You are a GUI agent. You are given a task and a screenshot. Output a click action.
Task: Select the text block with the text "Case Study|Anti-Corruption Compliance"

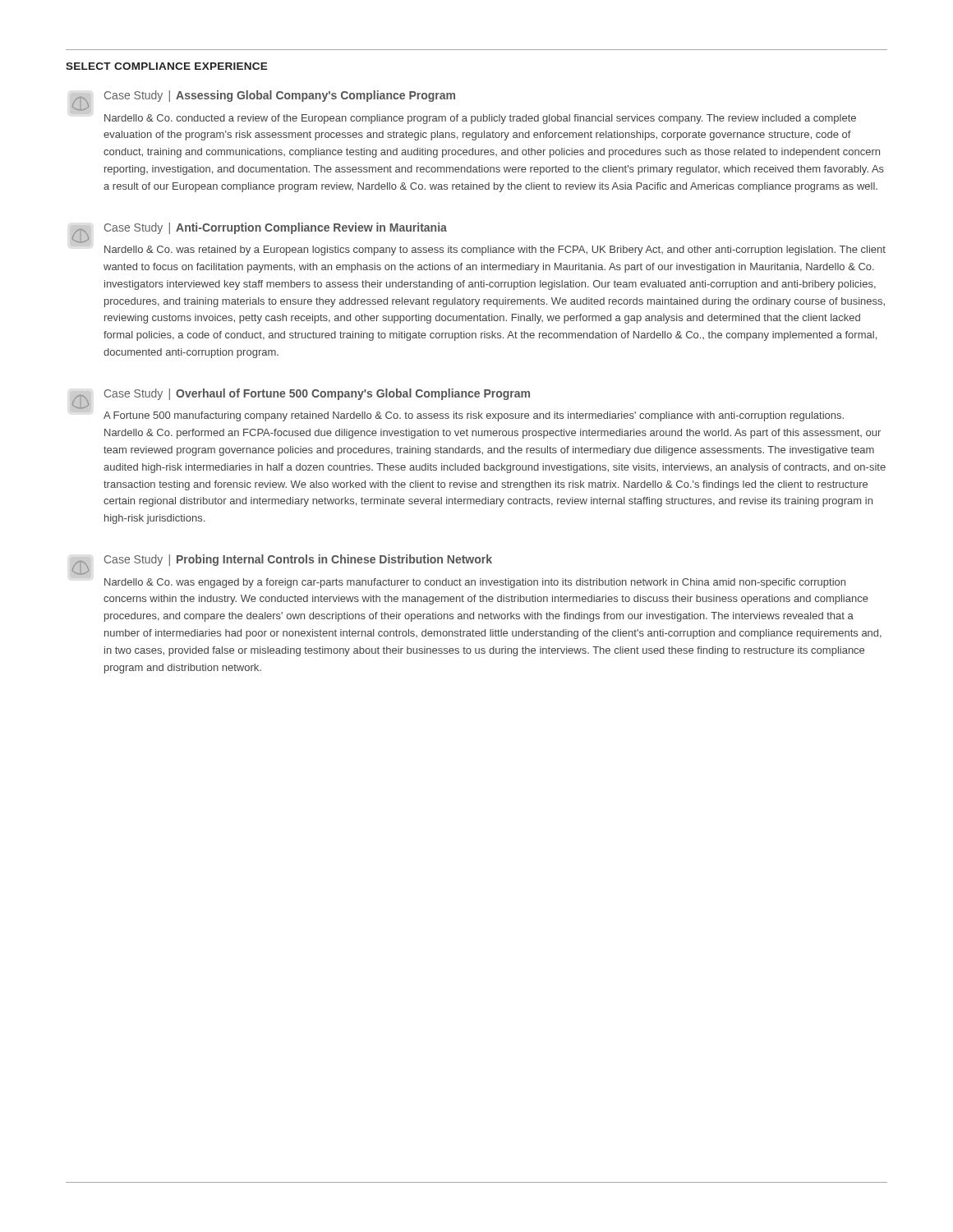click(476, 291)
